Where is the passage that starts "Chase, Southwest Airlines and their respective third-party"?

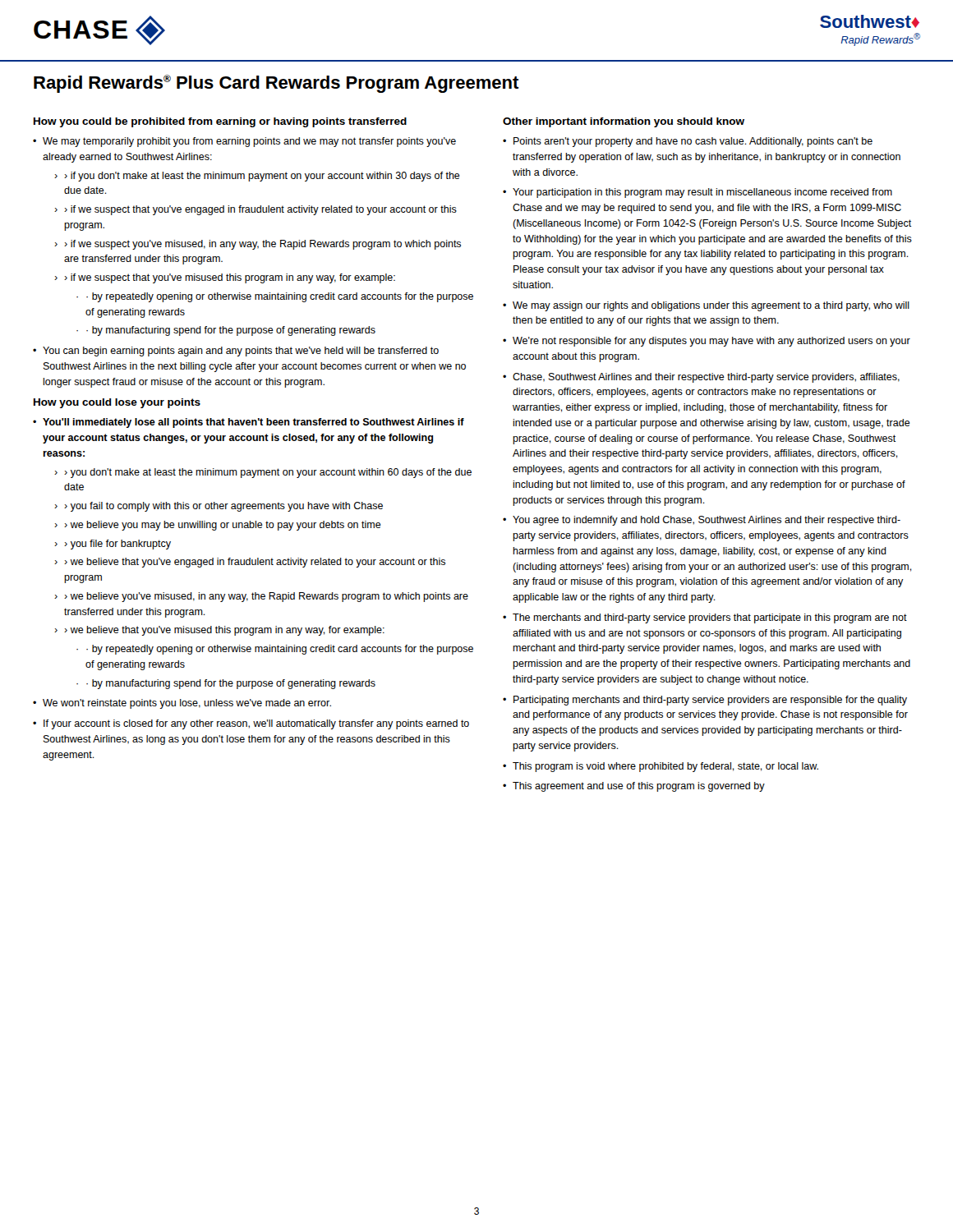[711, 438]
